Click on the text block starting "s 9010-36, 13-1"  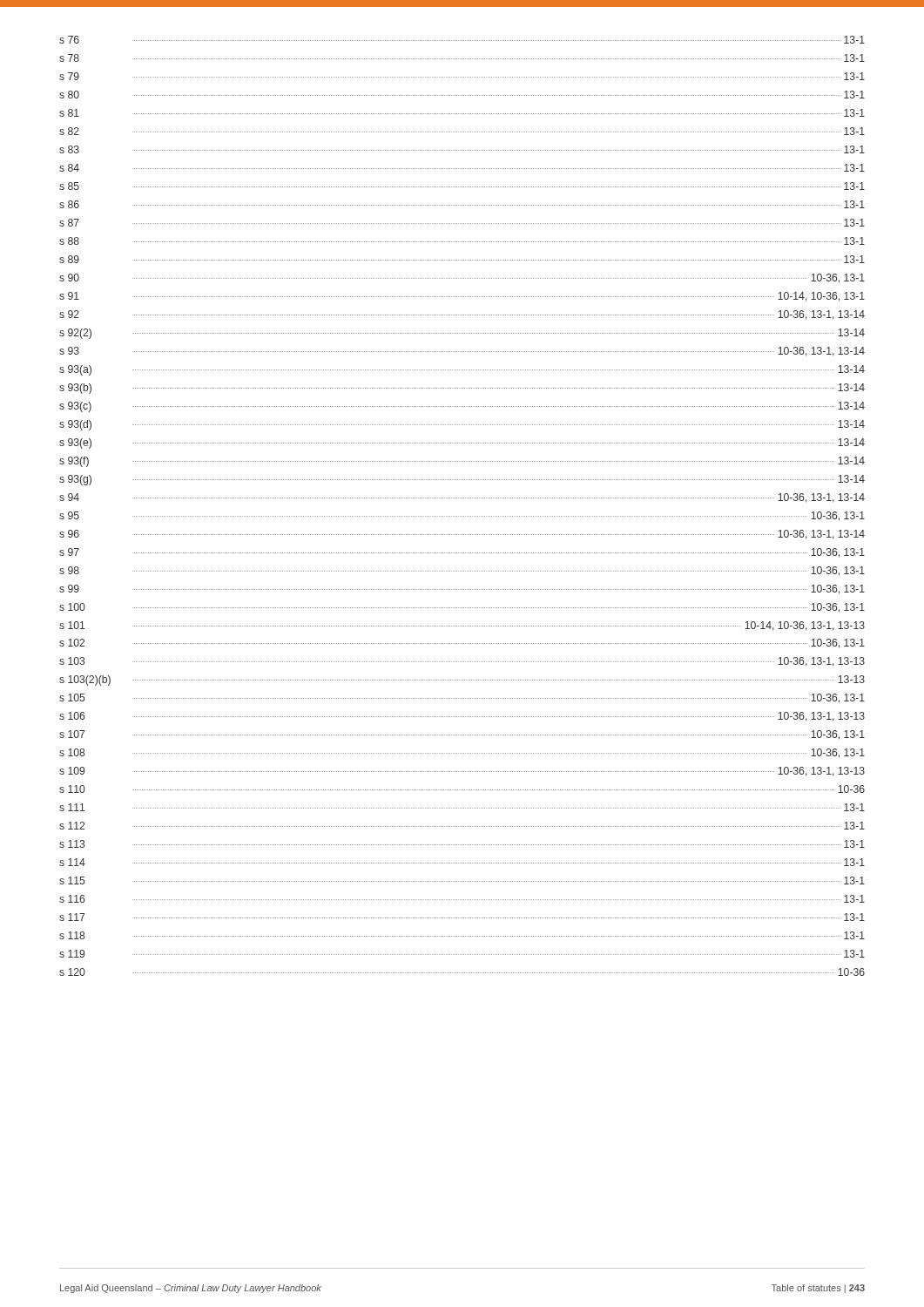(462, 278)
